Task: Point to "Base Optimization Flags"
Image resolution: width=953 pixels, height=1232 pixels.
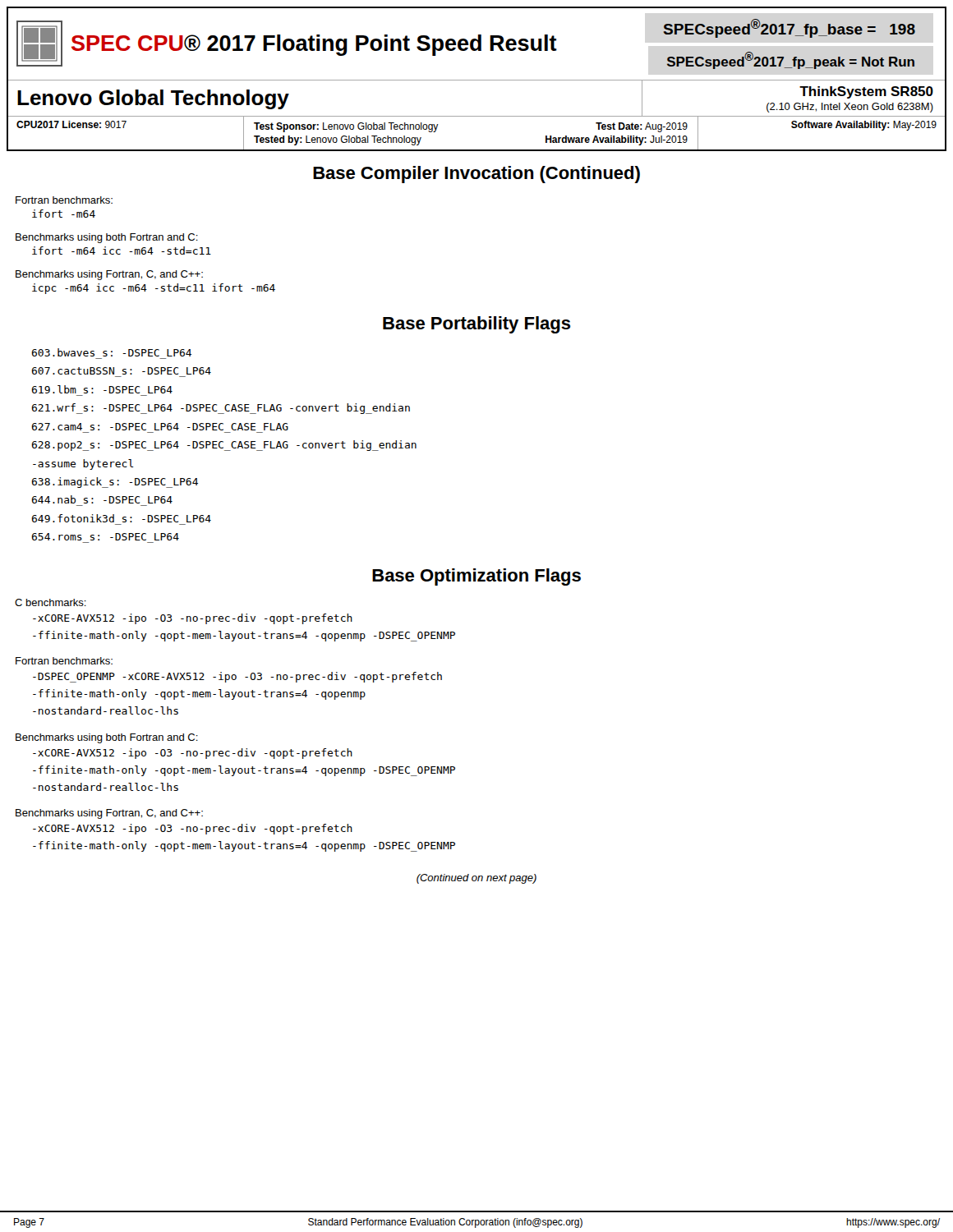Action: point(476,575)
